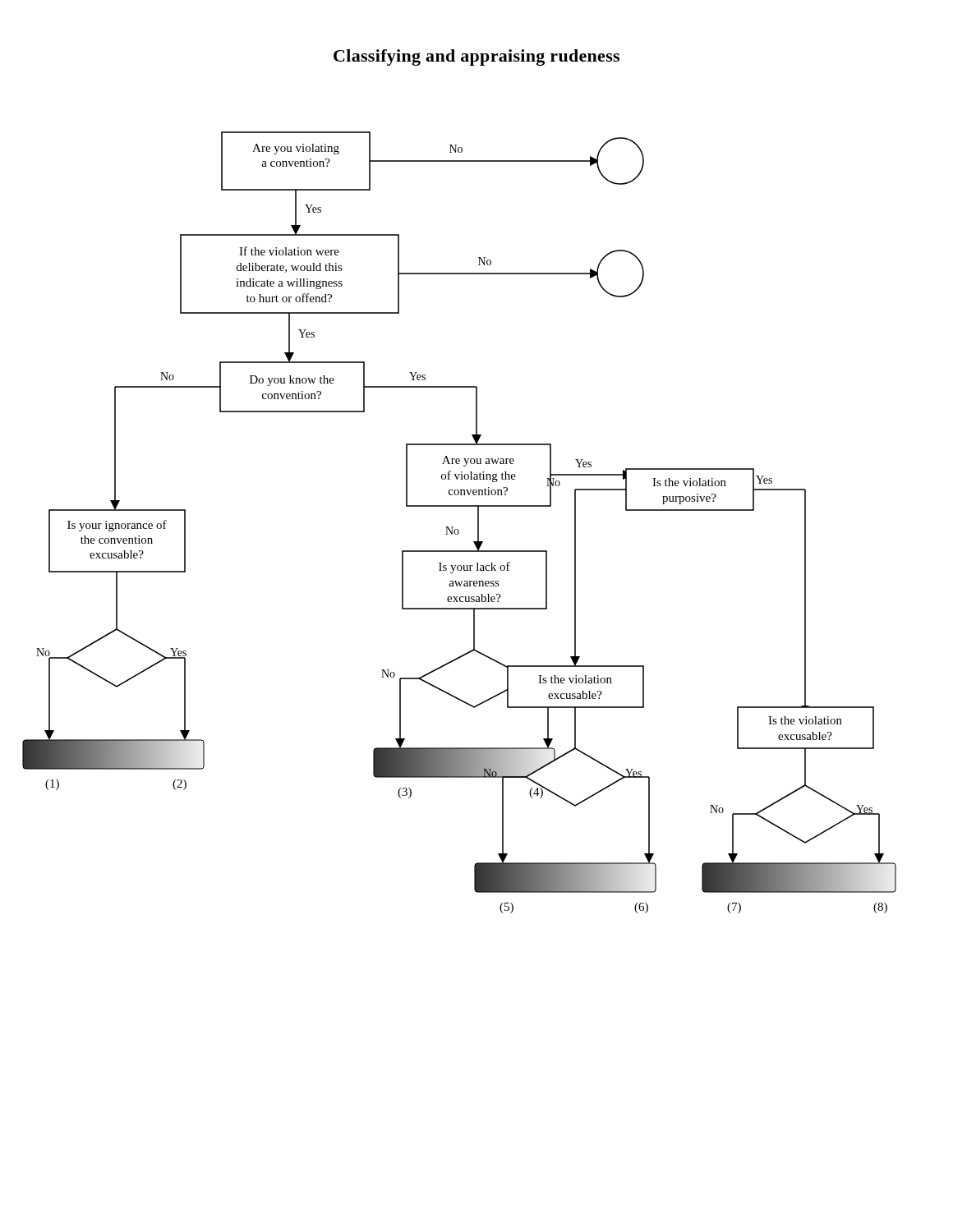
Task: Click on the title containing "Classifying and appraising rudeness"
Action: pyautogui.click(x=476, y=55)
